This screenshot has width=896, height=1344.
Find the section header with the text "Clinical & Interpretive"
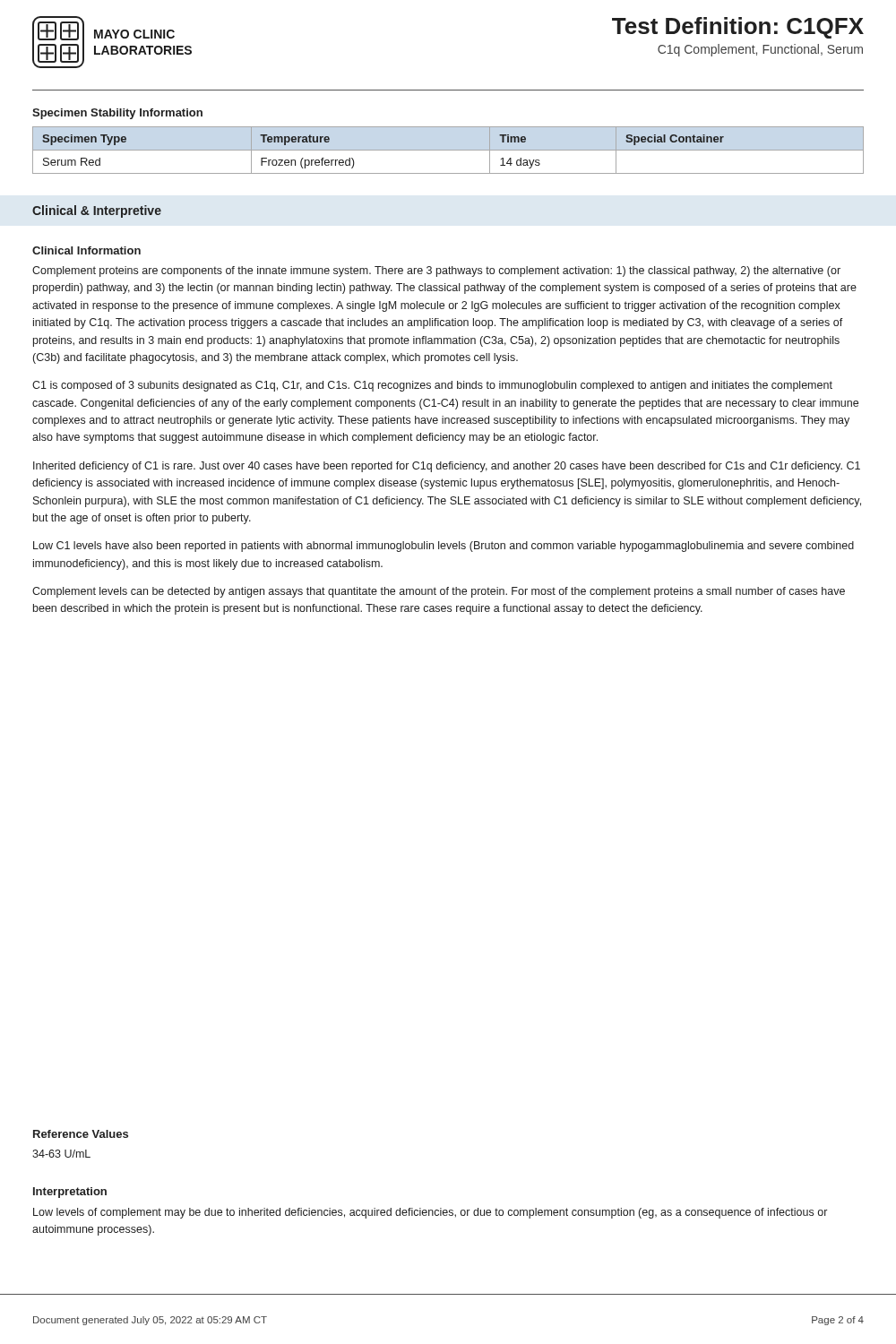97,211
